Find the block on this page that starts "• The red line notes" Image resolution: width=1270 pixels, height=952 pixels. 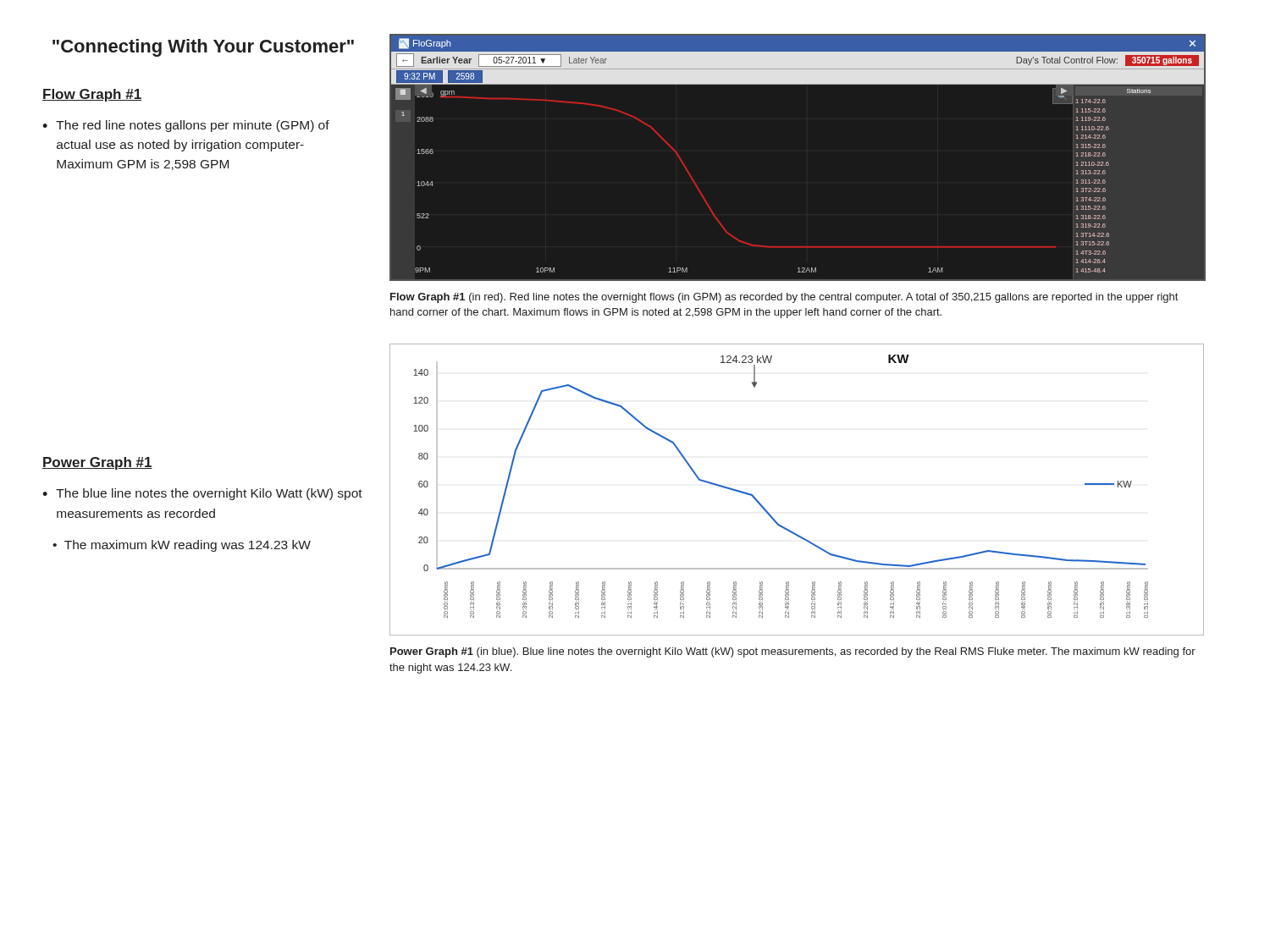click(x=203, y=144)
